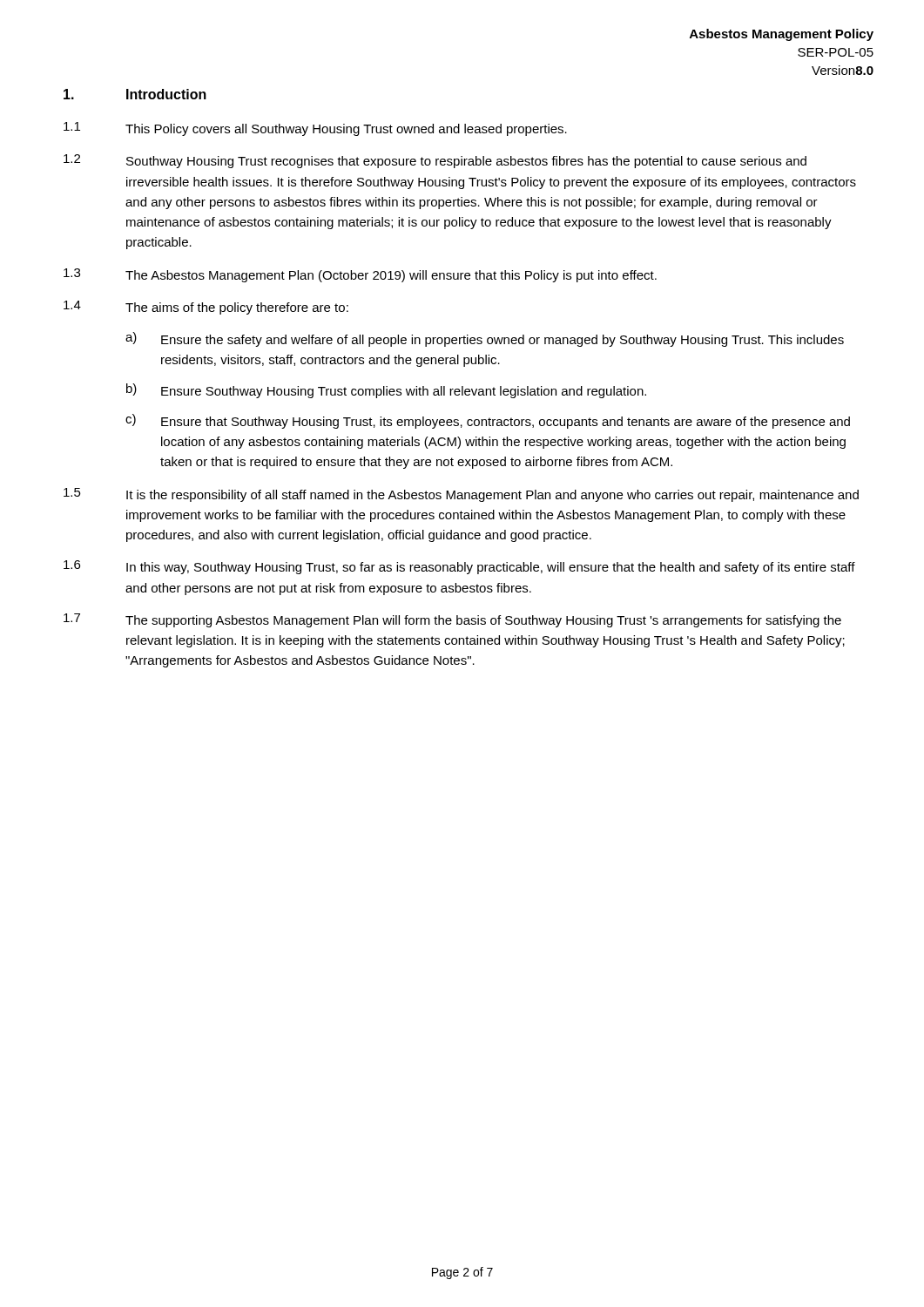Navigate to the region starting "c) Ensure that Southway Housing"
This screenshot has height=1307, width=924.
pyautogui.click(x=493, y=441)
